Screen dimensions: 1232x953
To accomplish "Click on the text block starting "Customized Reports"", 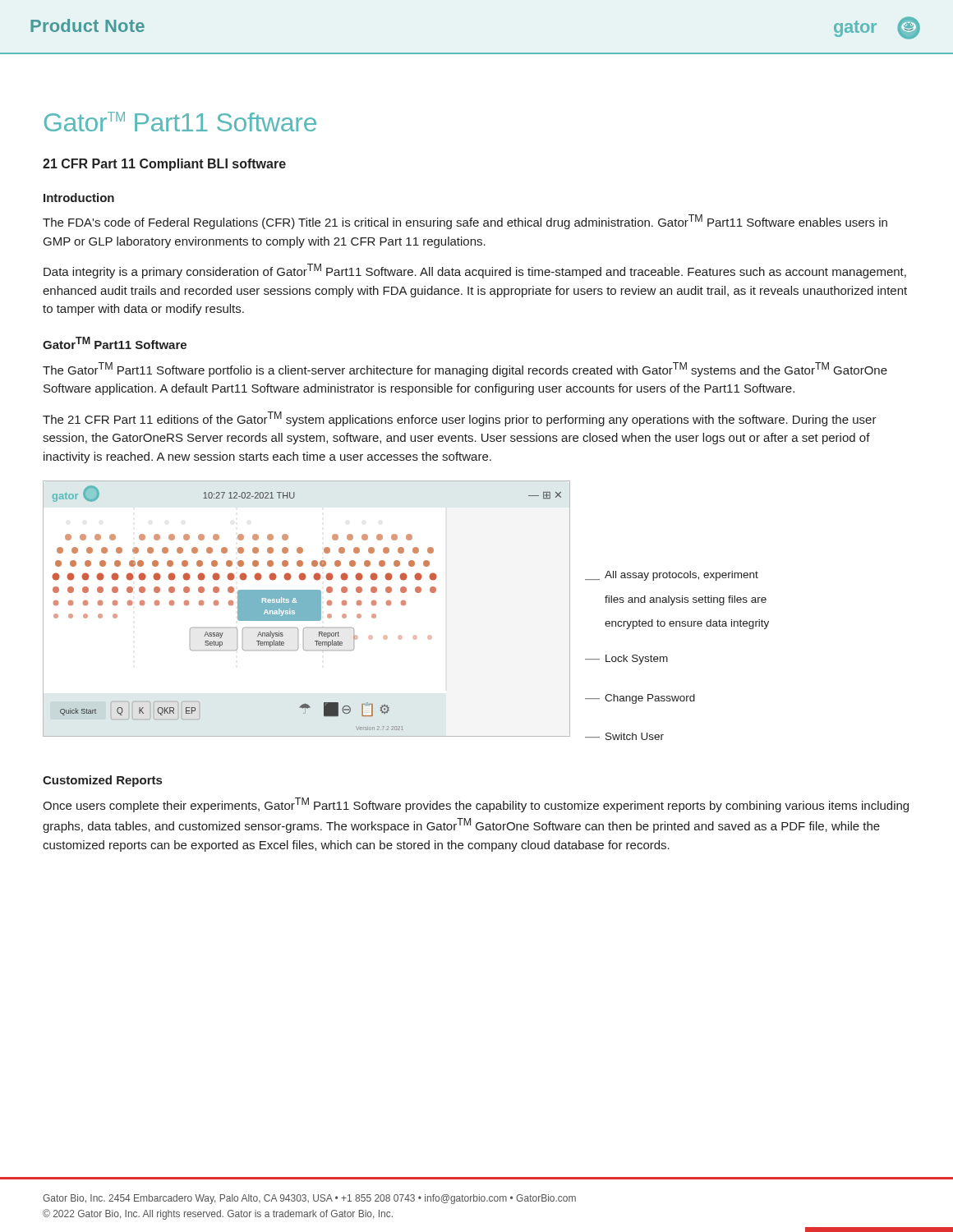I will pos(102,781).
